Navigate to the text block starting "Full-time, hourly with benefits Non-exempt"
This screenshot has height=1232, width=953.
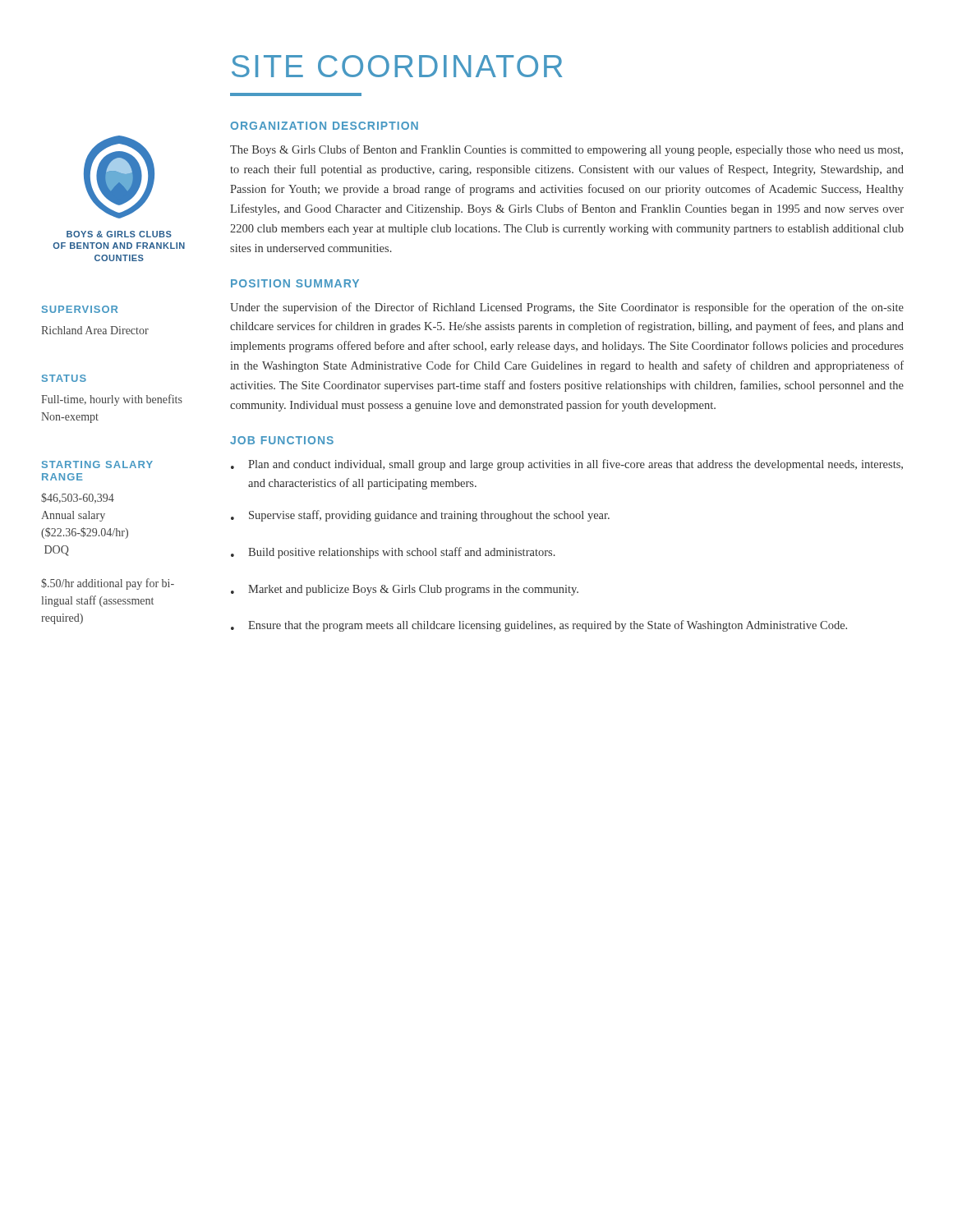click(x=112, y=408)
